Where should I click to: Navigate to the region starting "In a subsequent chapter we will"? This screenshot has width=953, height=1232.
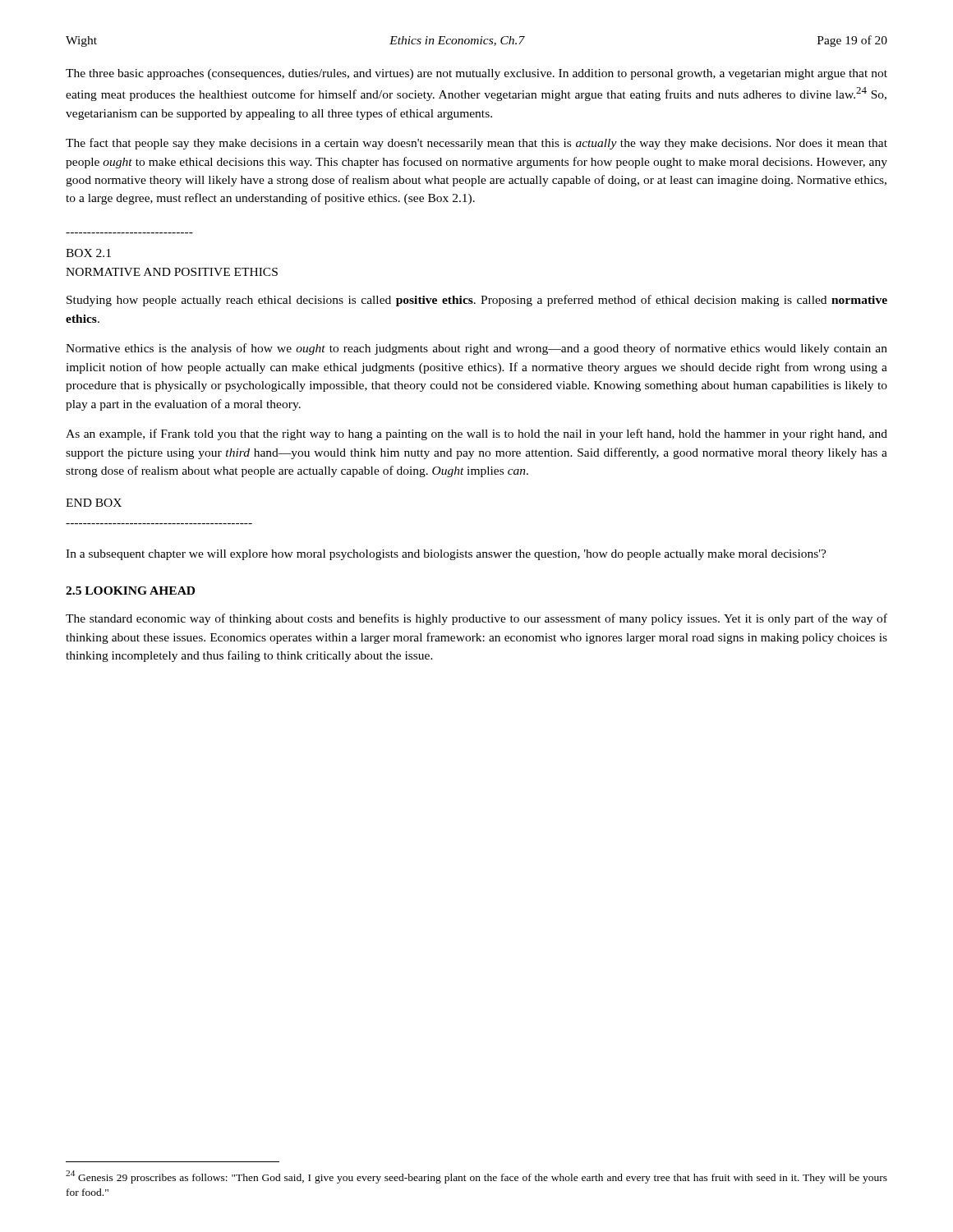(x=446, y=554)
